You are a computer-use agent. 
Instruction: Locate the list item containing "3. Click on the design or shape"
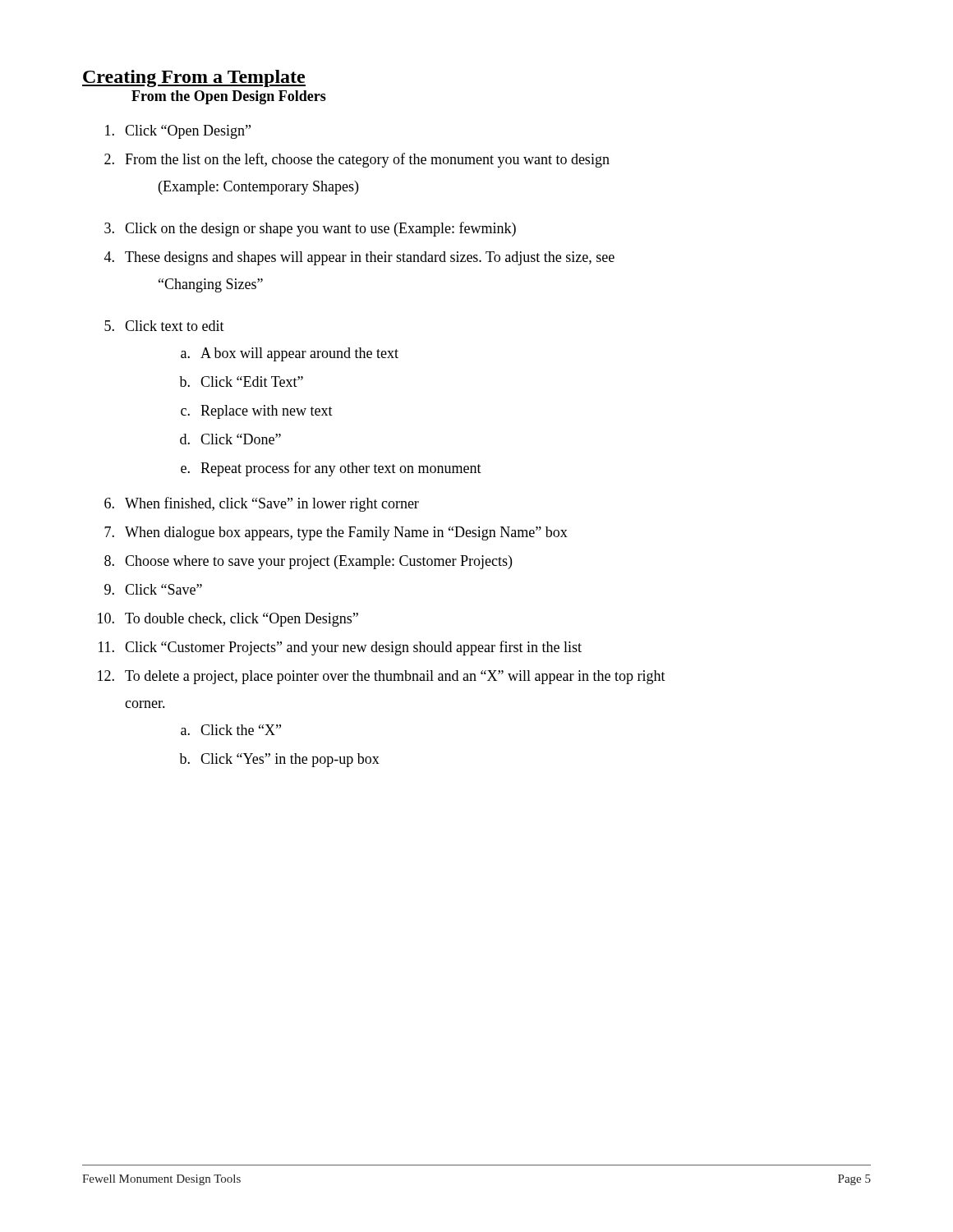476,229
